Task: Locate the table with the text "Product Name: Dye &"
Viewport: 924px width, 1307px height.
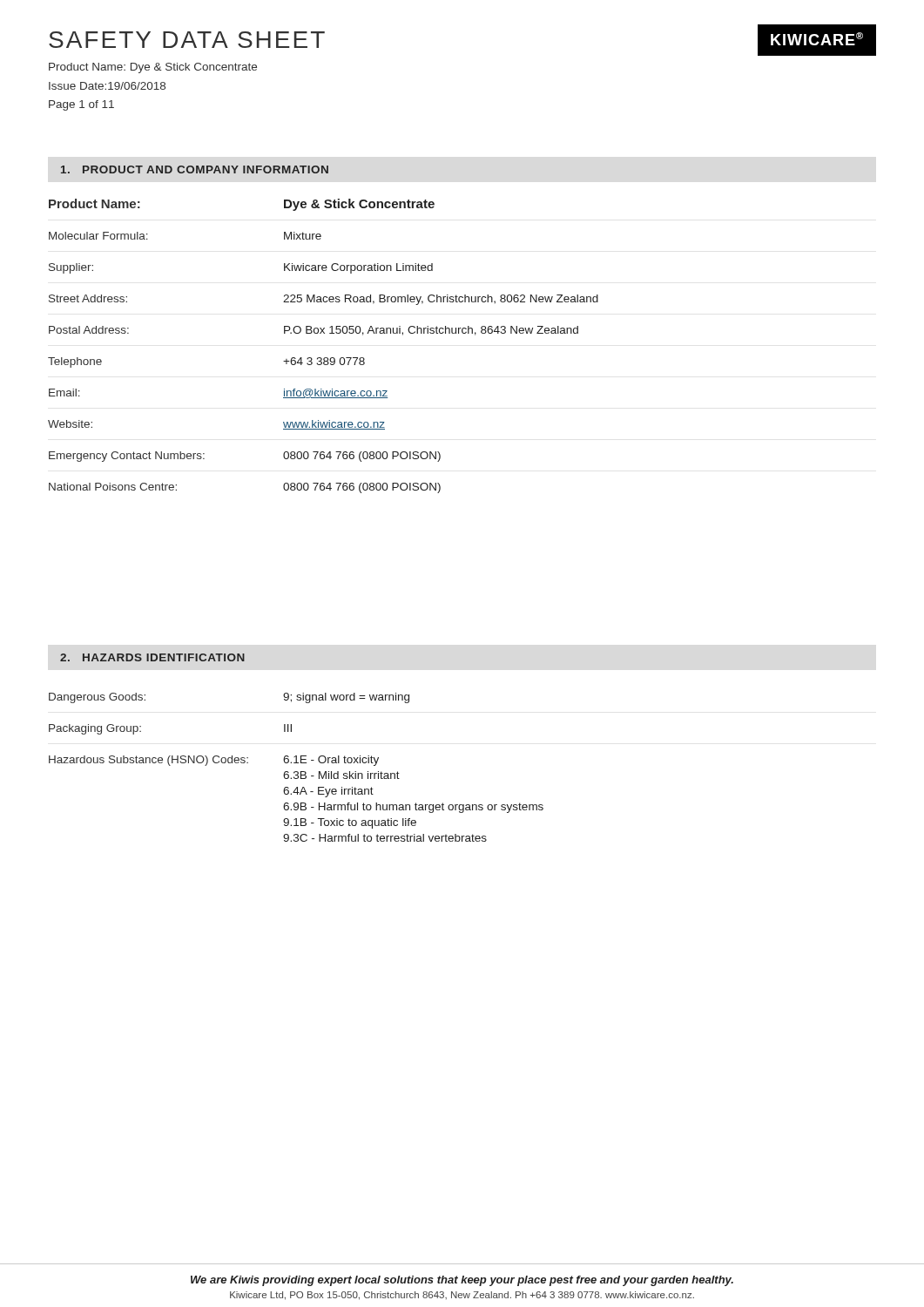Action: (x=462, y=345)
